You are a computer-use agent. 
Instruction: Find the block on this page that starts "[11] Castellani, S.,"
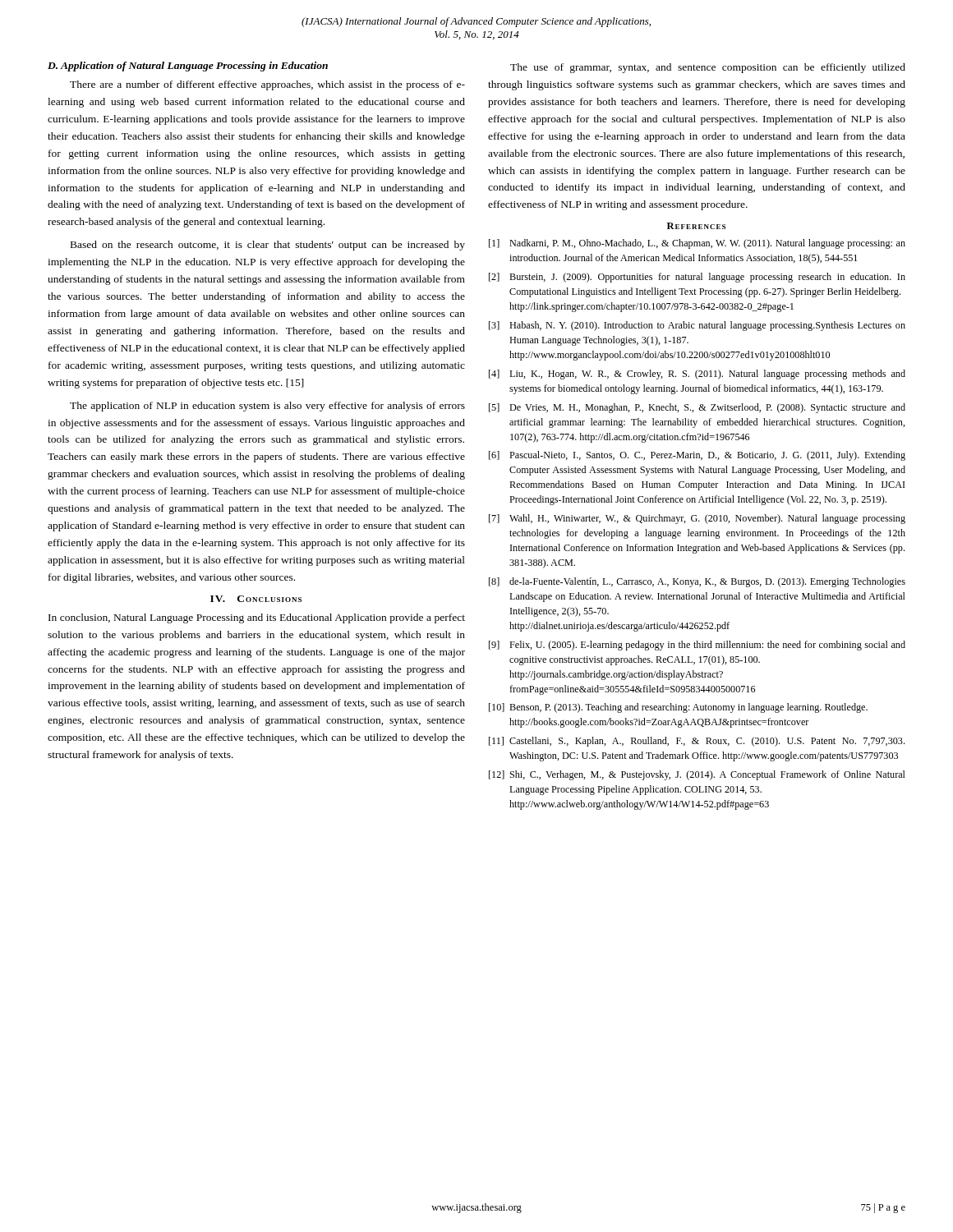click(x=697, y=749)
